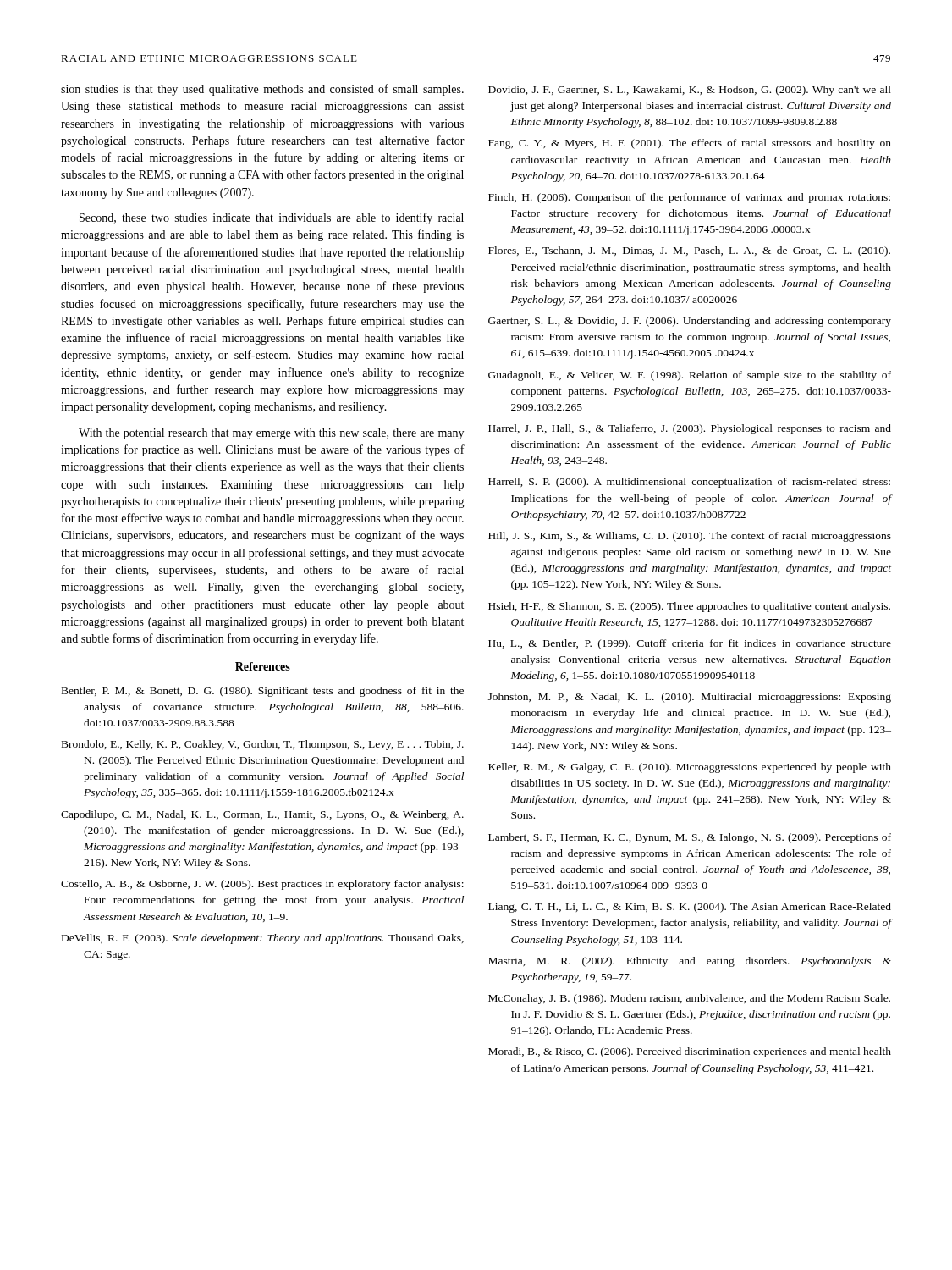Click the passage that begins "Hill, J. S., Kim, S.,"

coord(689,560)
